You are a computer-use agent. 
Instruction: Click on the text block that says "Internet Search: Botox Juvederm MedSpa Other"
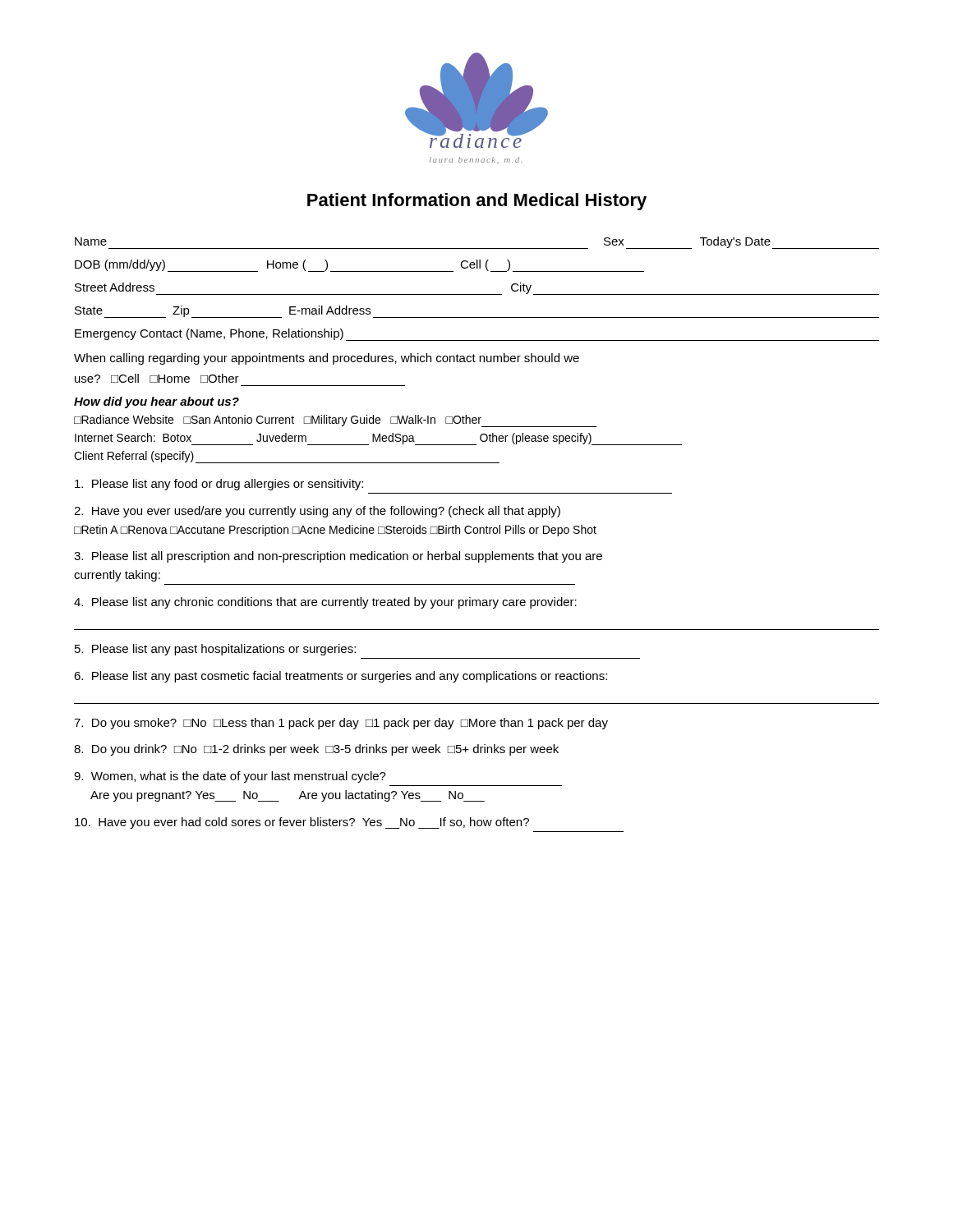point(378,438)
